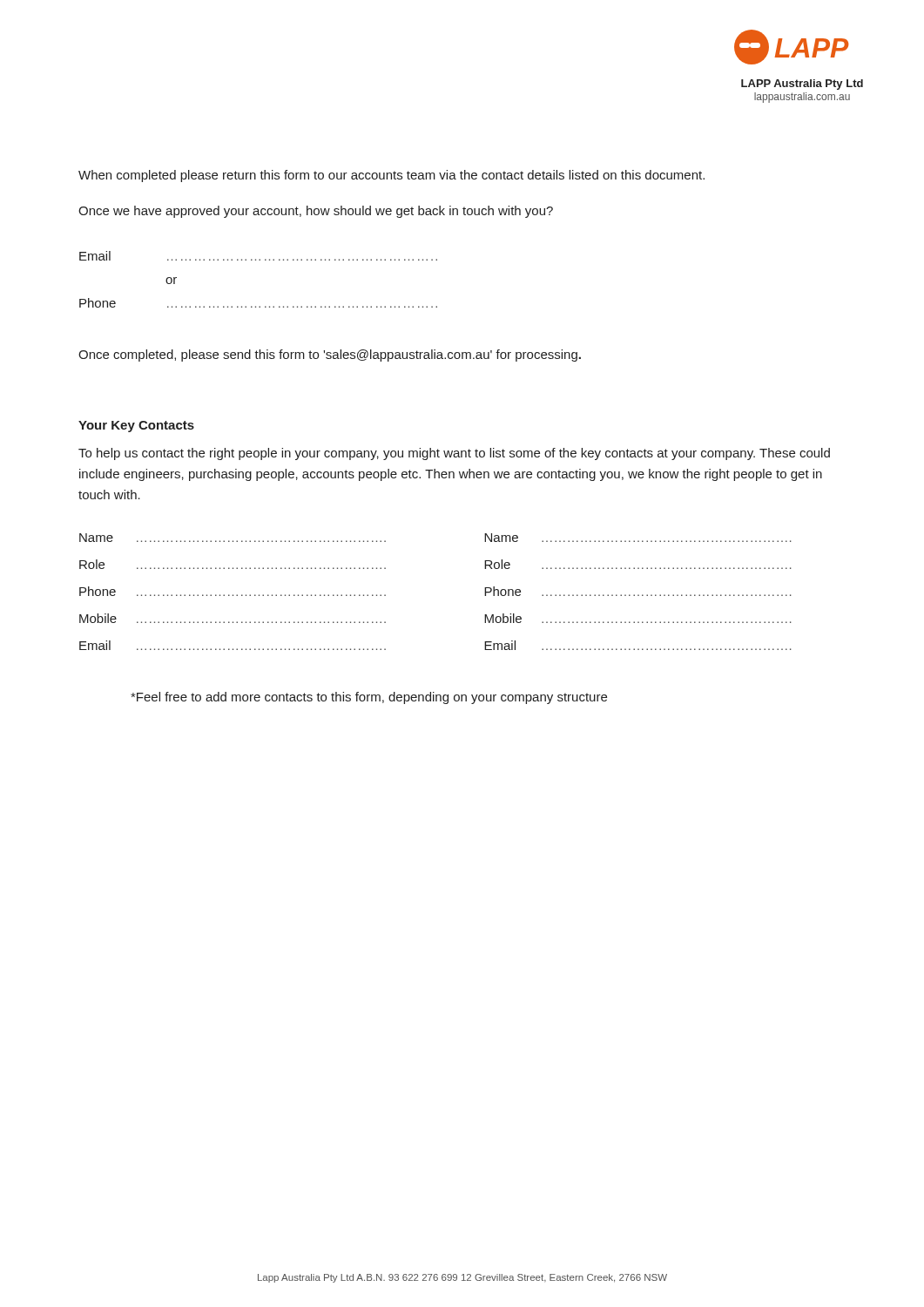Viewport: 924px width, 1307px height.
Task: Locate the logo
Action: tap(802, 65)
